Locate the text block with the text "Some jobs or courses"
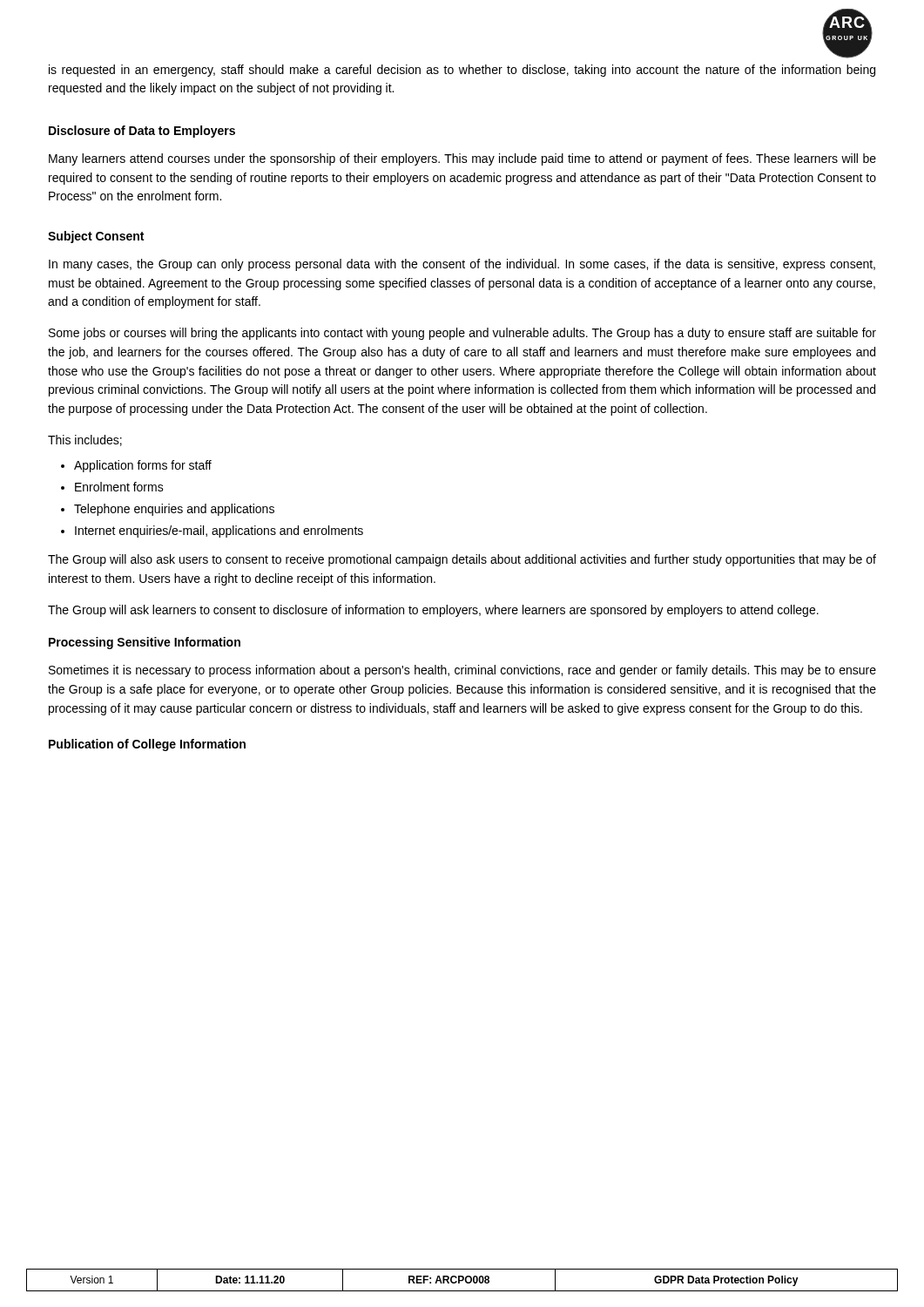Screen dimensions: 1307x924 462,371
